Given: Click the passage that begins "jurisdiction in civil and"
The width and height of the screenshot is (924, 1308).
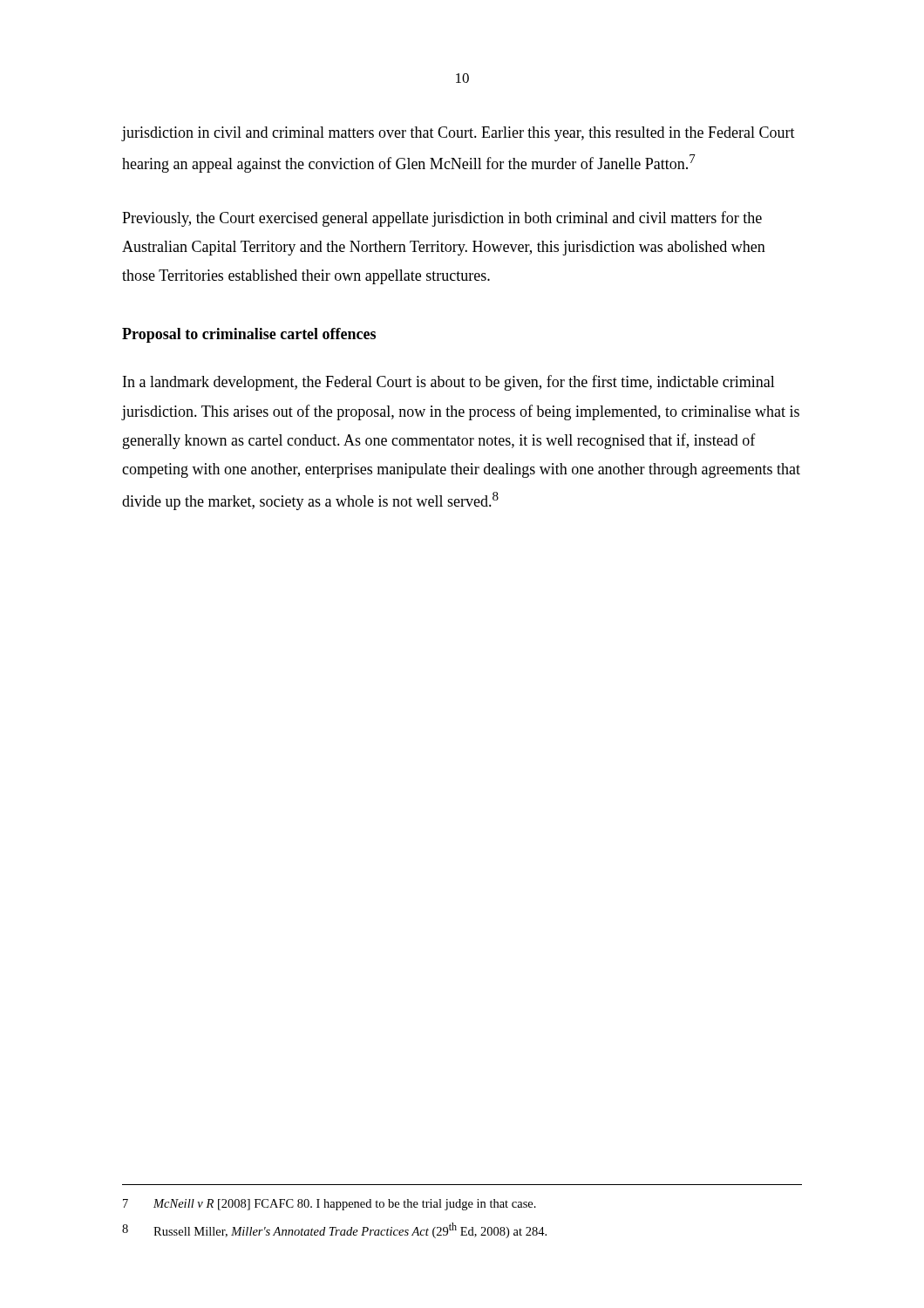Looking at the screenshot, I should 458,148.
